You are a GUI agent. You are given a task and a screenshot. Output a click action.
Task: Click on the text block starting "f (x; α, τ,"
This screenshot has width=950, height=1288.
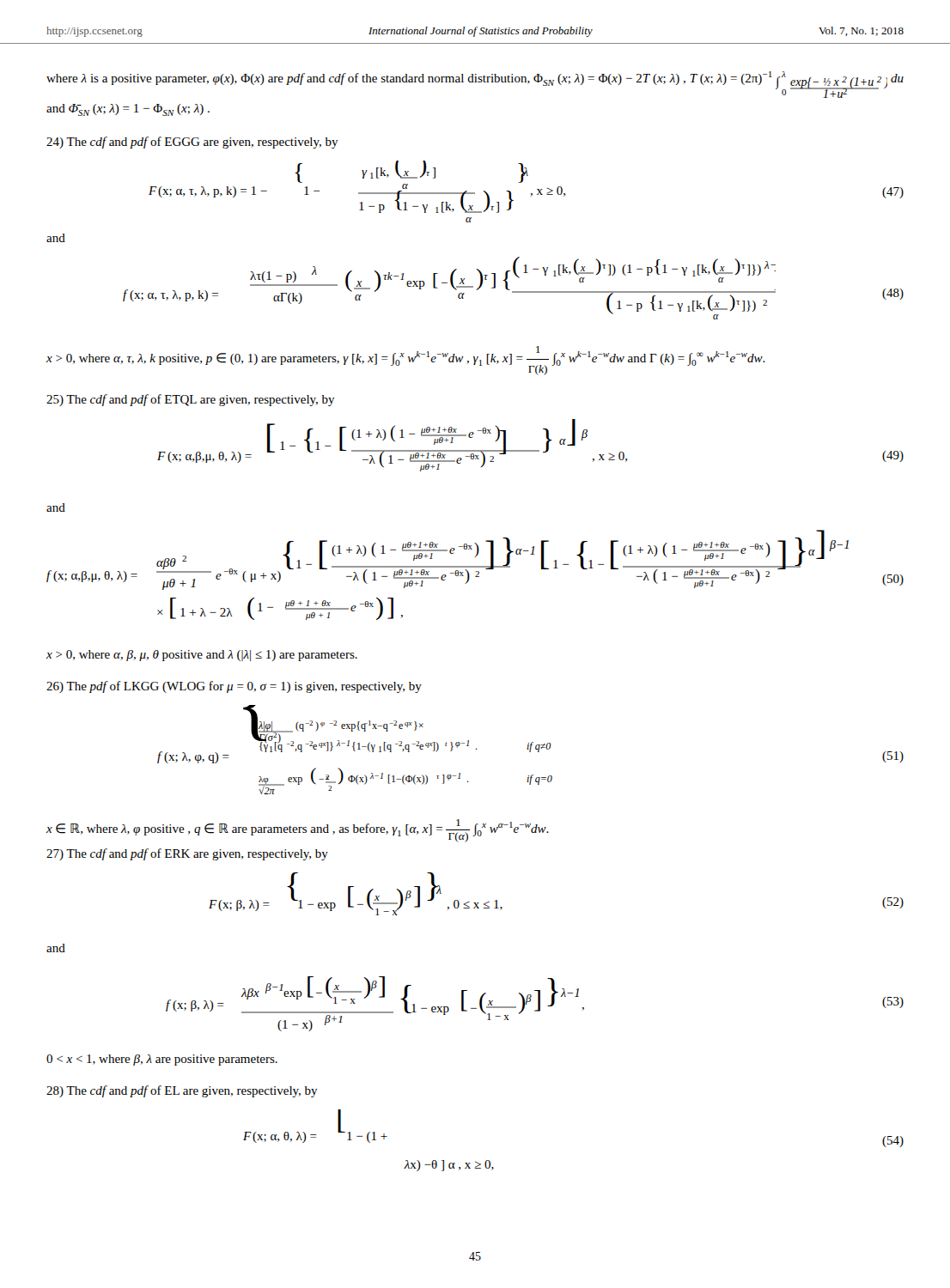pyautogui.click(x=475, y=293)
